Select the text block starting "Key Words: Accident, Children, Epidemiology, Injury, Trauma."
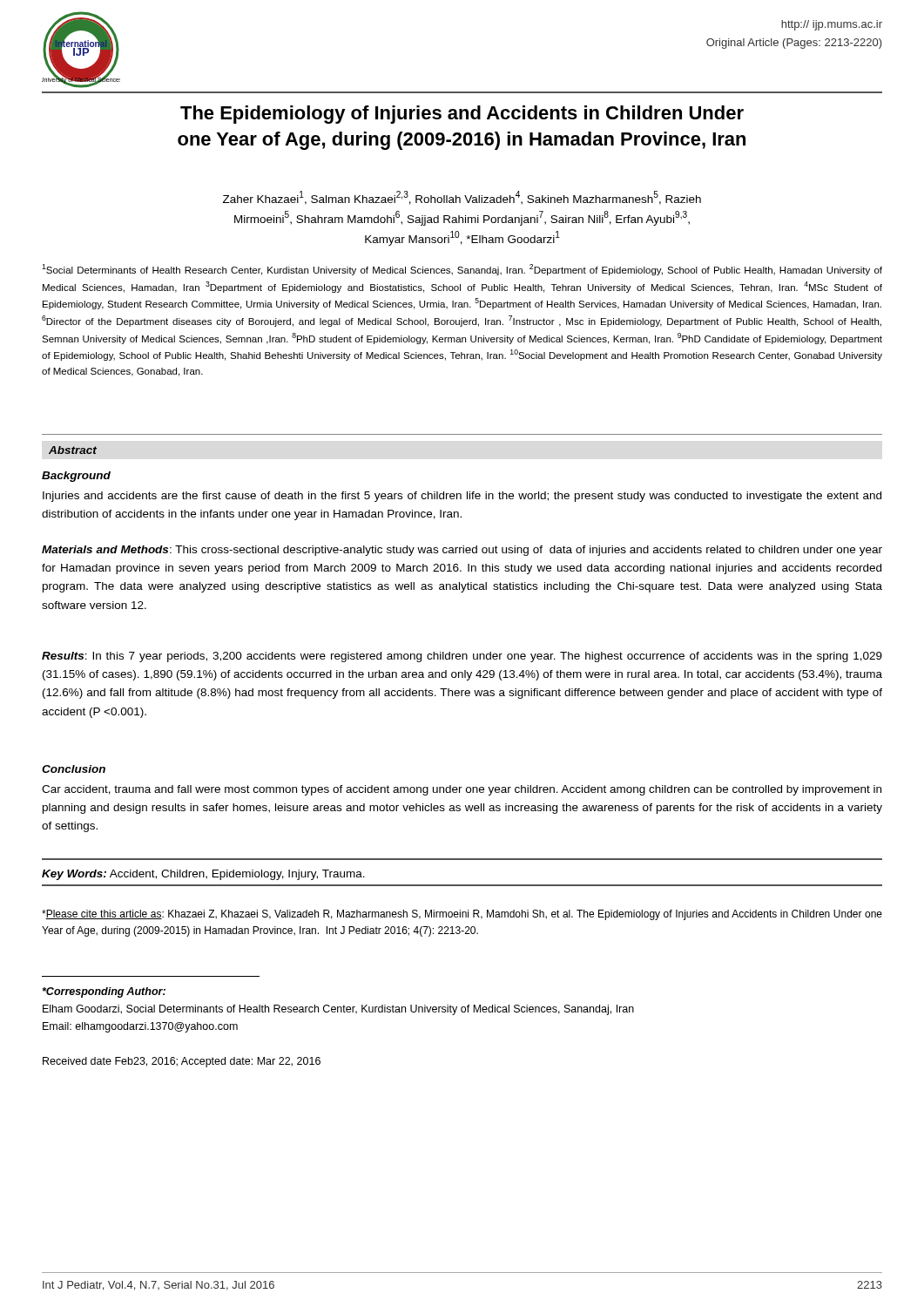 point(204,873)
